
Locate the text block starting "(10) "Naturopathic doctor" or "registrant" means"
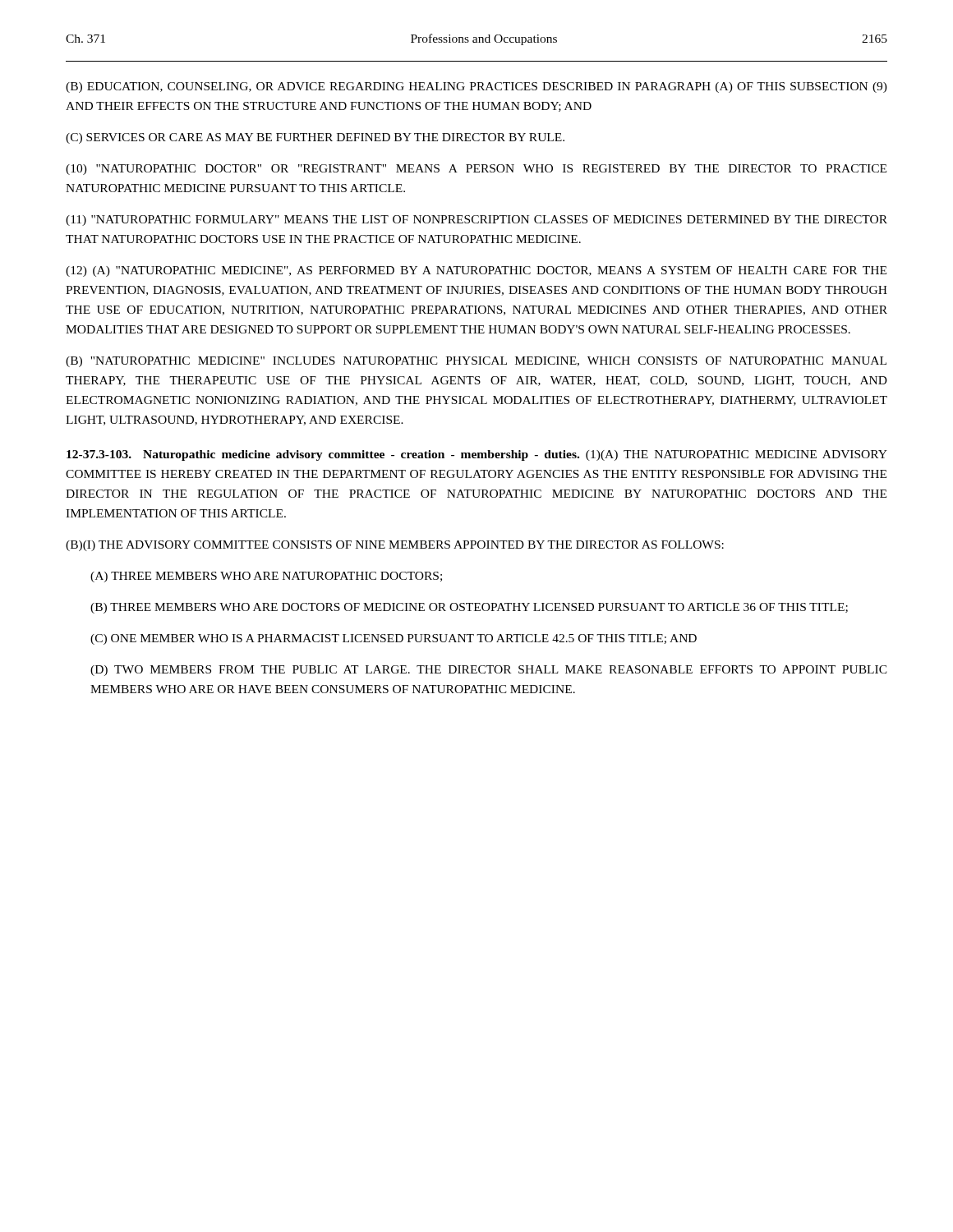476,178
